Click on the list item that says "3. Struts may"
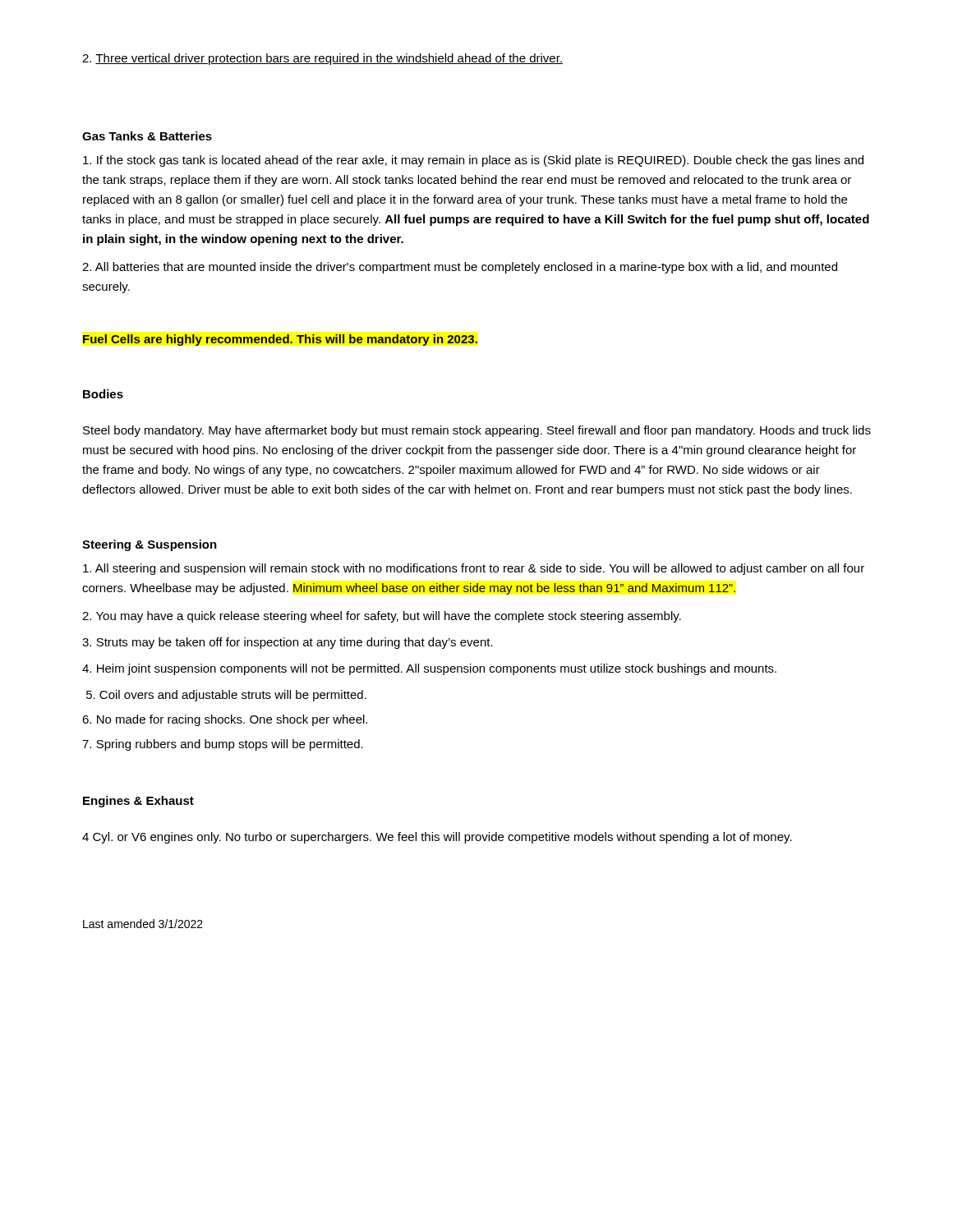This screenshot has height=1232, width=953. coord(288,642)
